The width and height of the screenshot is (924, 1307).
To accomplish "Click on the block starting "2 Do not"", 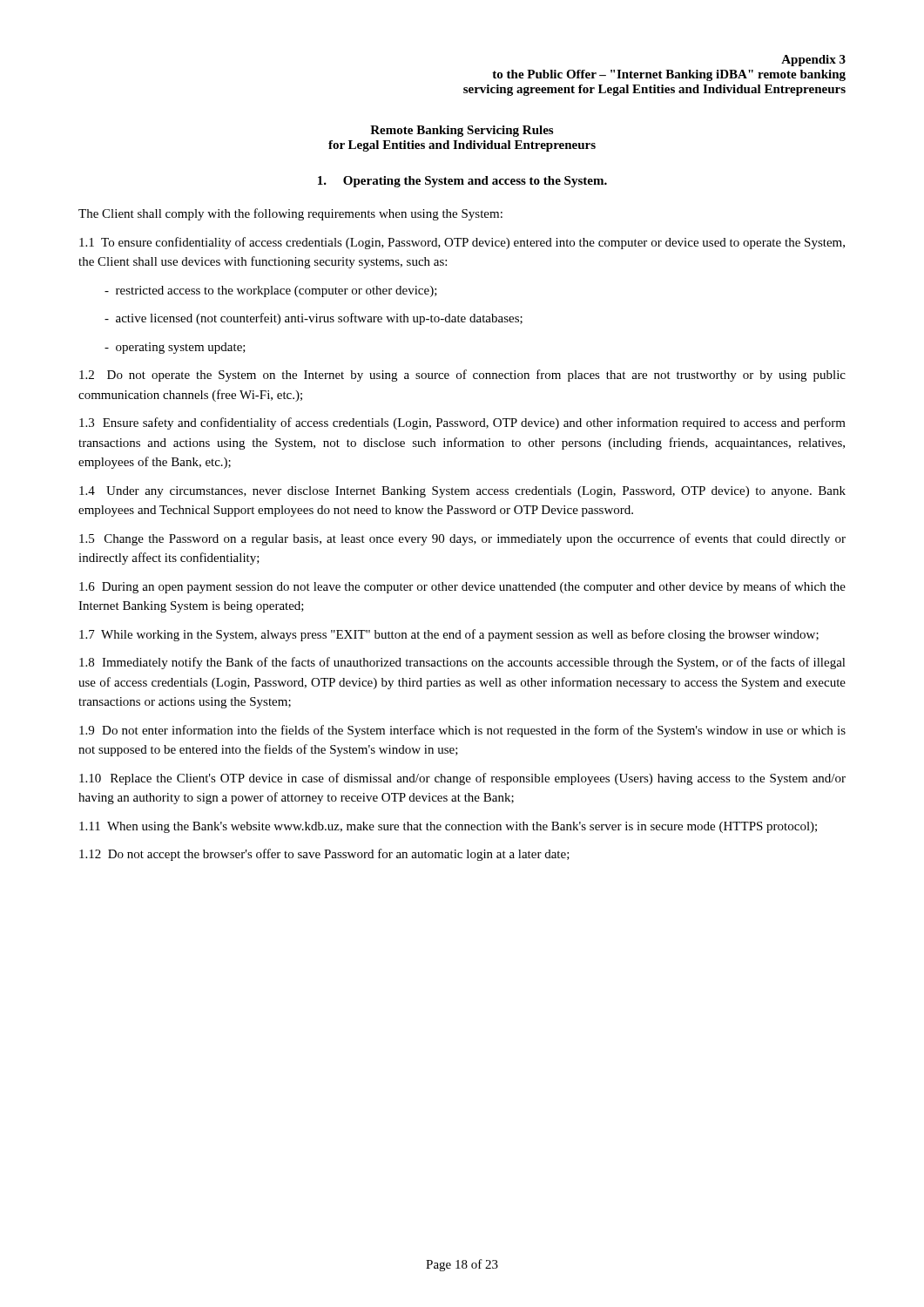I will tap(462, 385).
